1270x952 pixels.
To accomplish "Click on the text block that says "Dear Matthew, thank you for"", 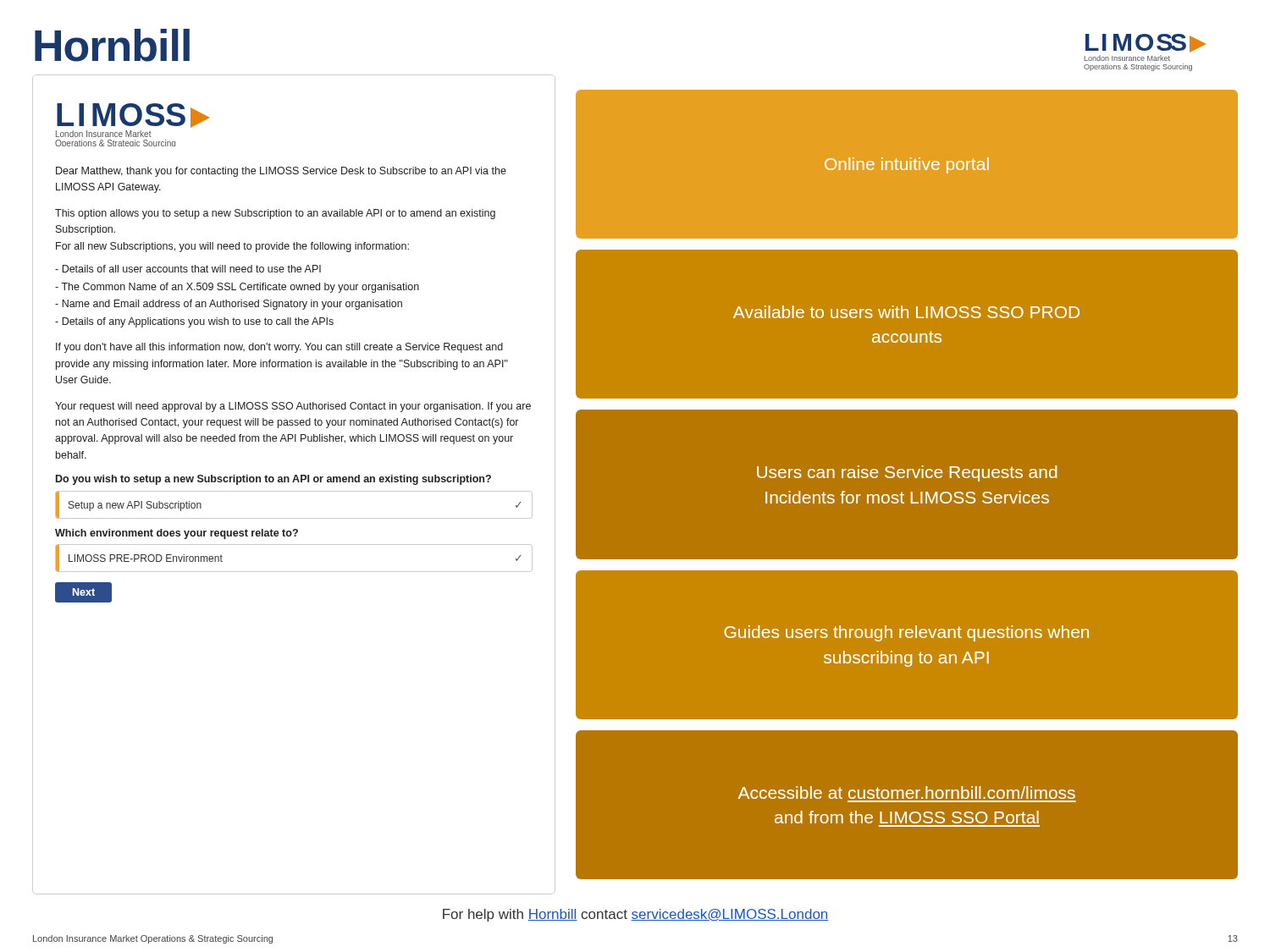I will tap(281, 179).
